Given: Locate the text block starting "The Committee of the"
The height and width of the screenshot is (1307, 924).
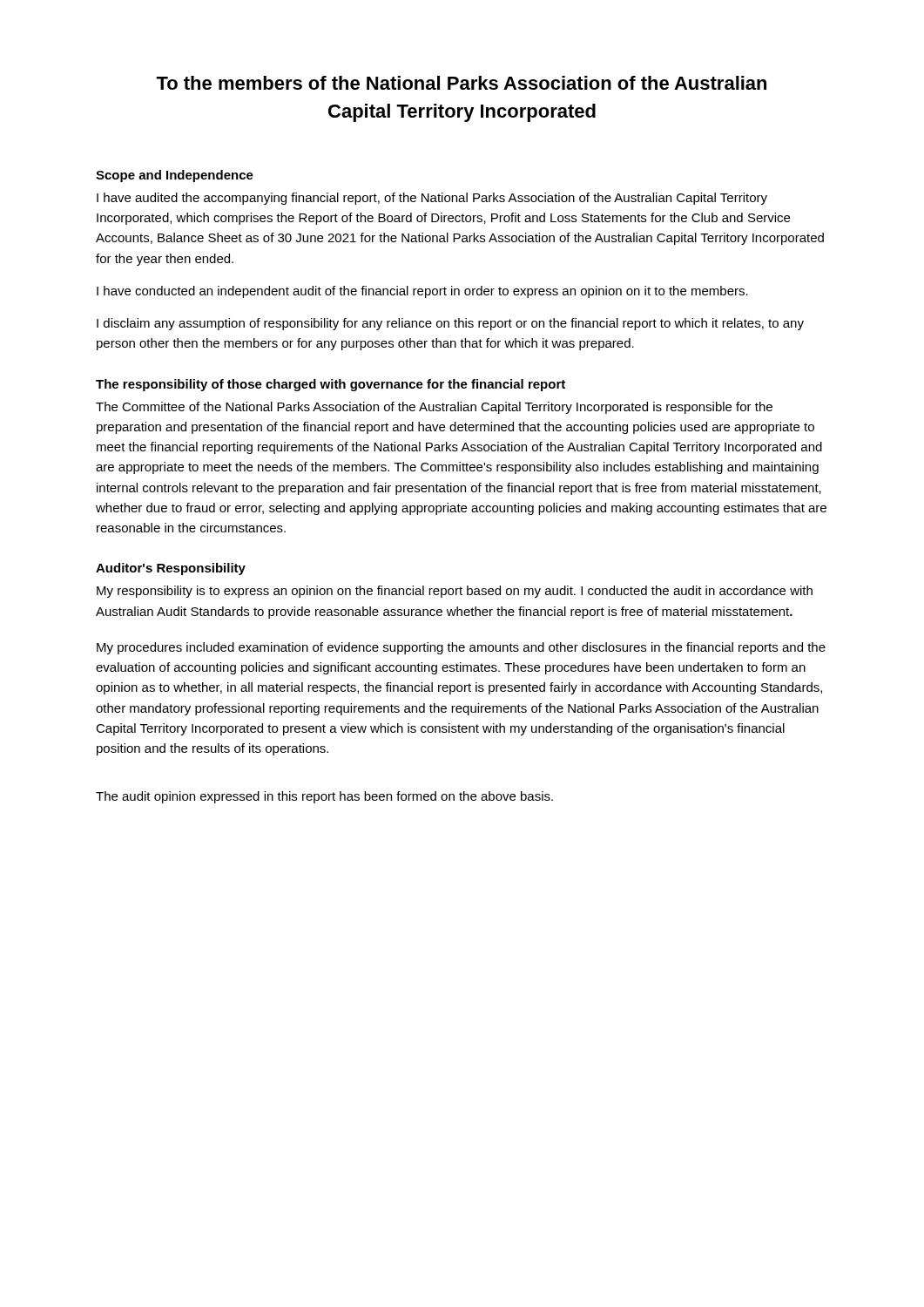Looking at the screenshot, I should pos(461,467).
